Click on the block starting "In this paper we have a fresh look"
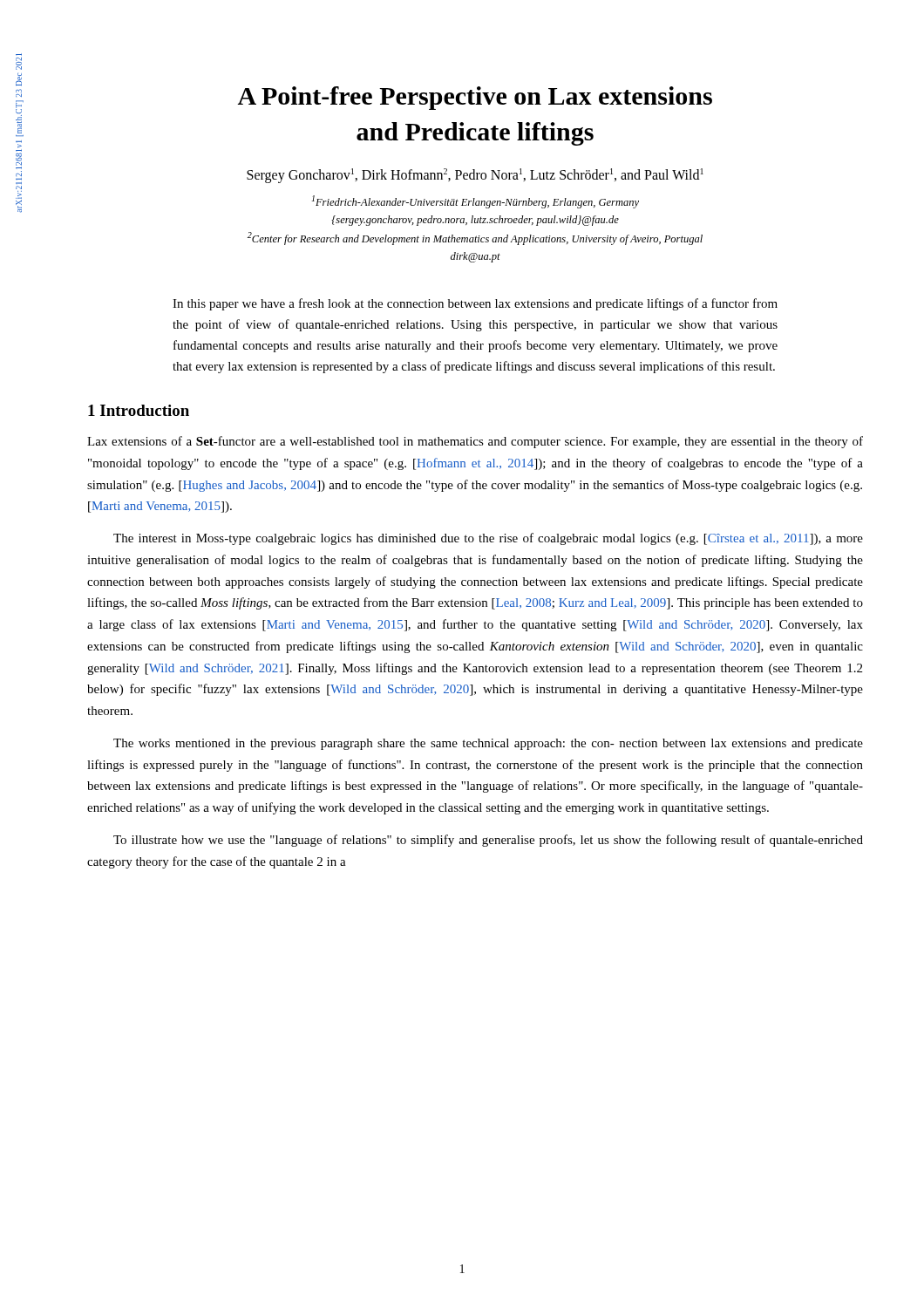Screen dimensions: 1308x924 point(475,335)
